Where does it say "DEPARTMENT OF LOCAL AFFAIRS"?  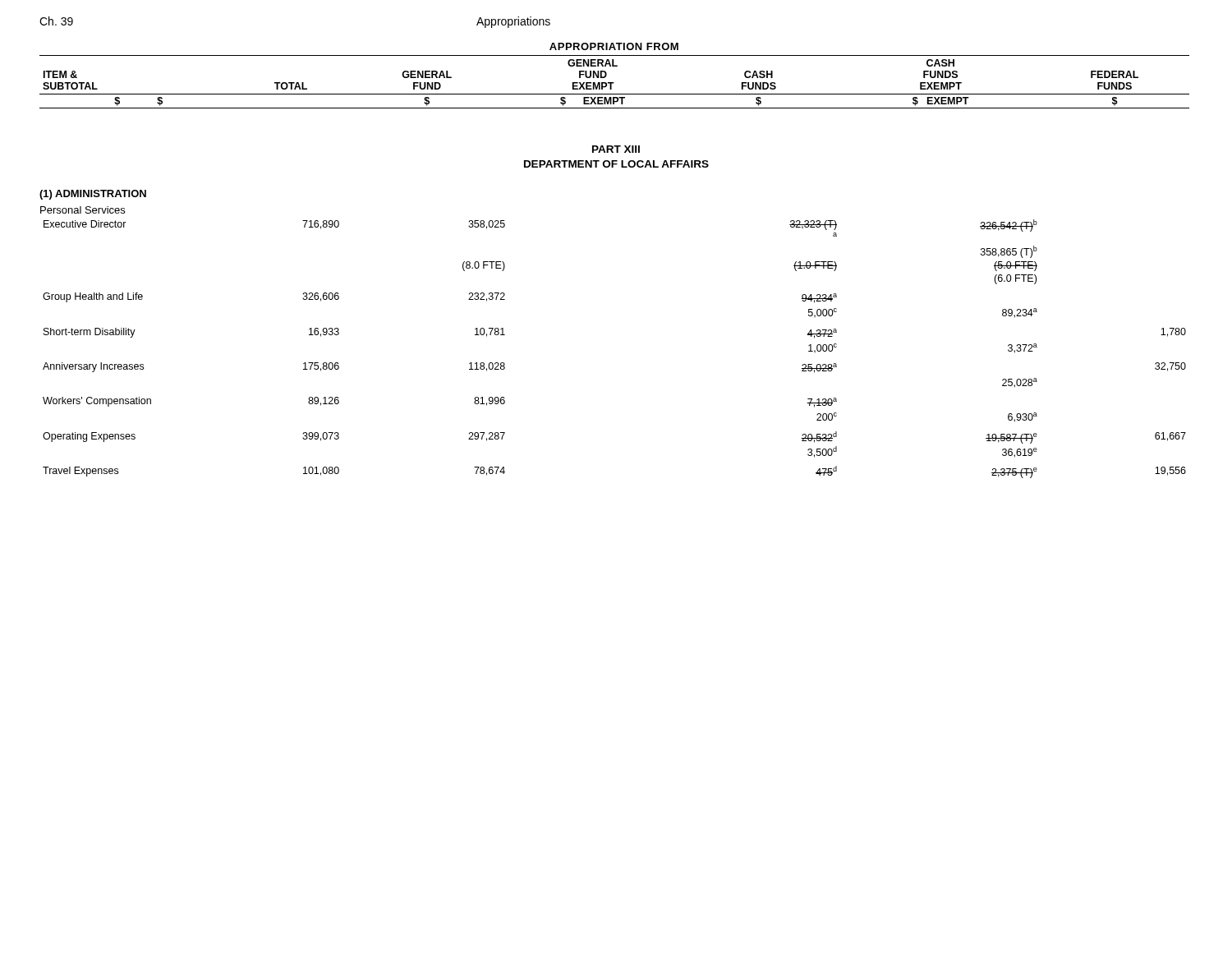pyautogui.click(x=616, y=164)
